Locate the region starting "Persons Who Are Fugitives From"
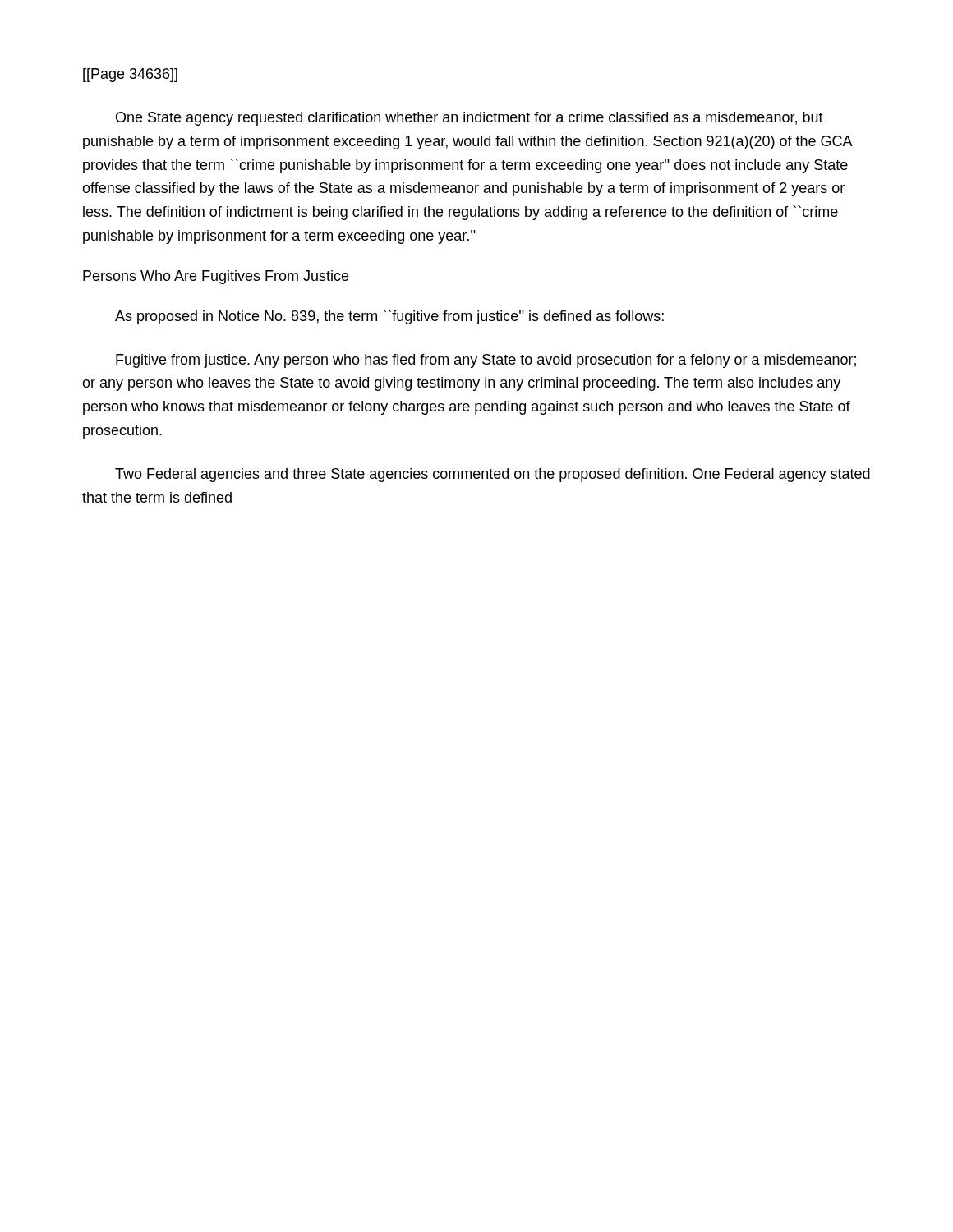 (216, 276)
